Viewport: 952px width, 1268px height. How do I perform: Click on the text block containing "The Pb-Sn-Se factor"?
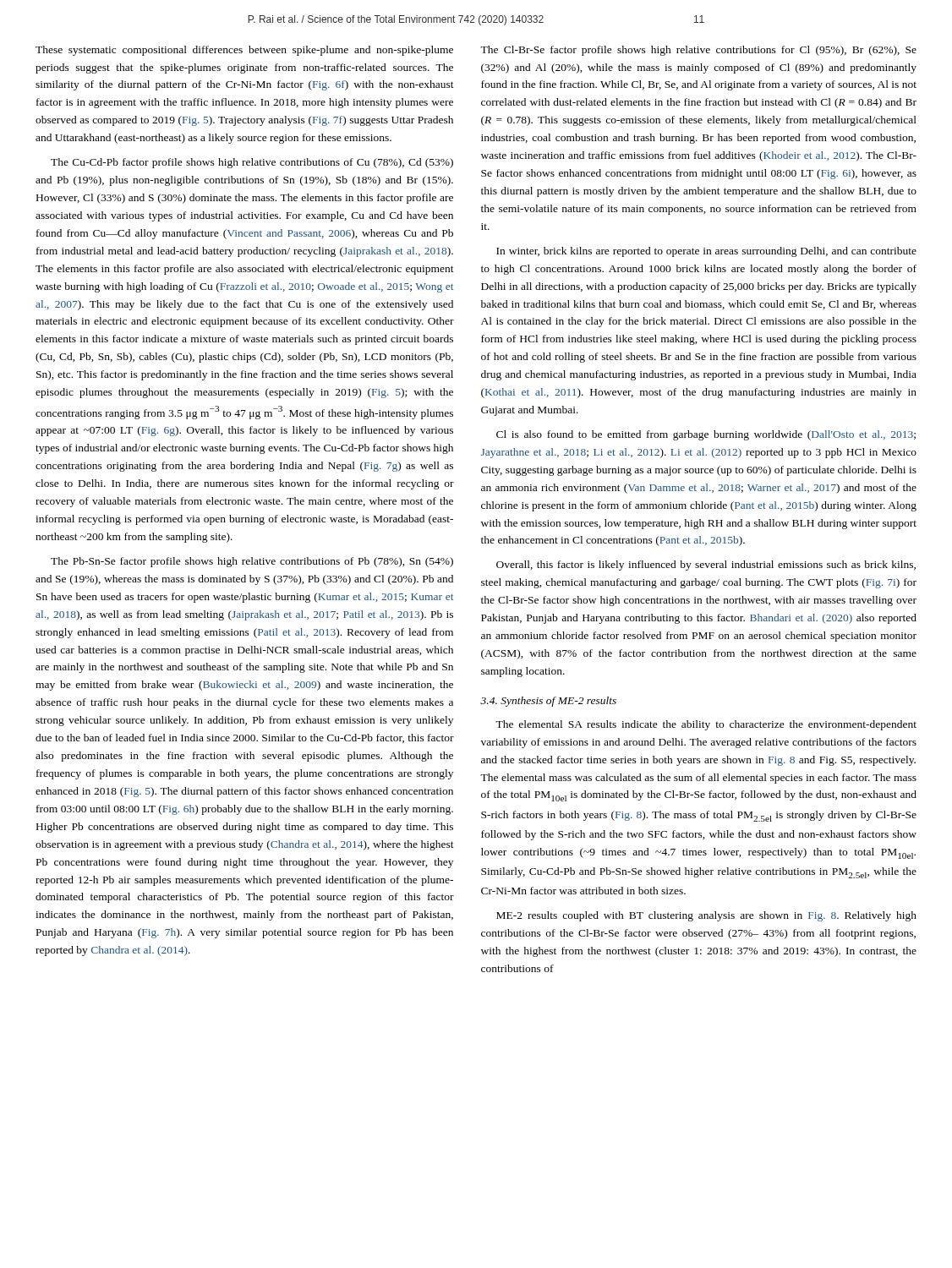point(245,756)
